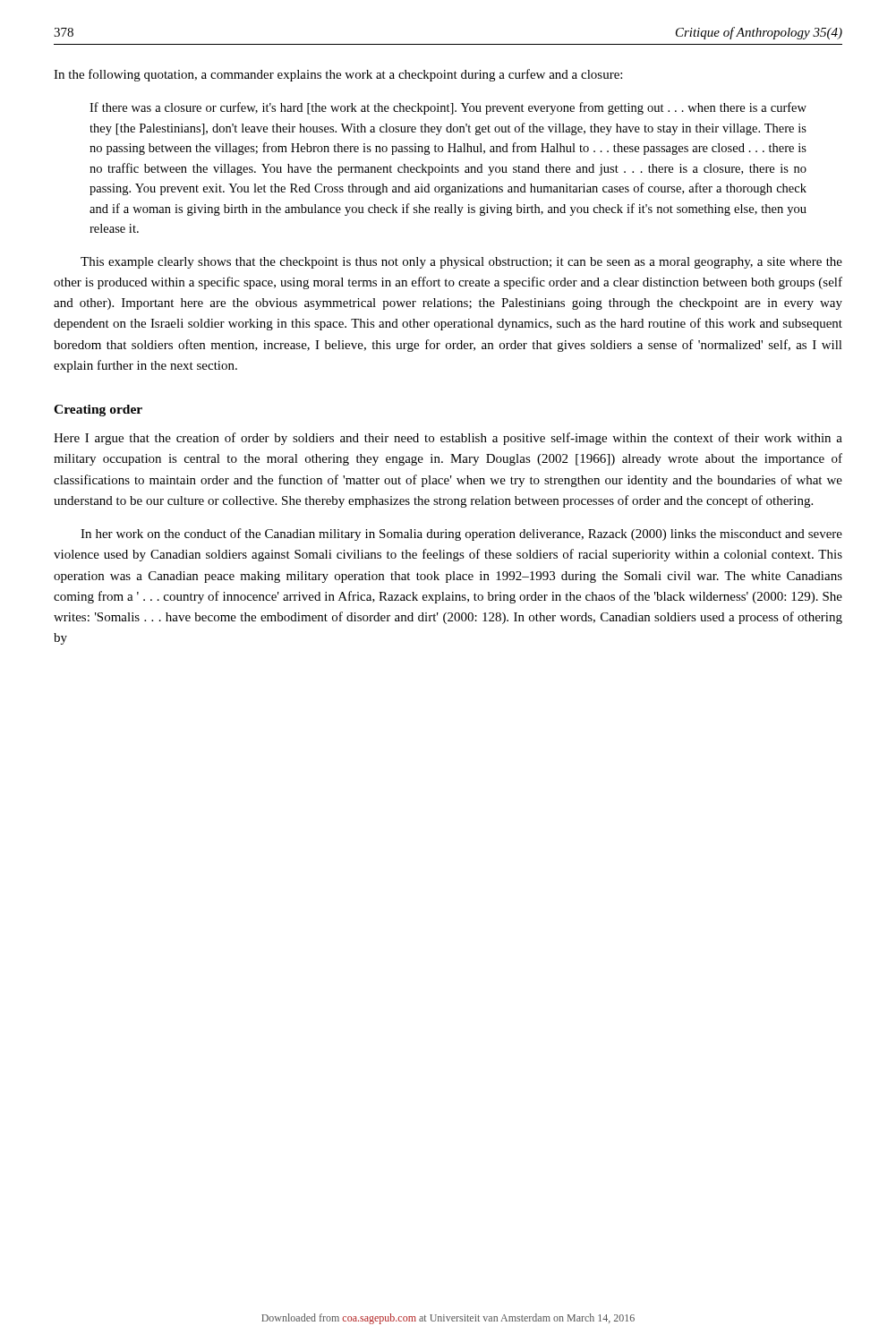896x1343 pixels.
Task: Find the text block containing "Here I argue that"
Action: click(x=448, y=538)
